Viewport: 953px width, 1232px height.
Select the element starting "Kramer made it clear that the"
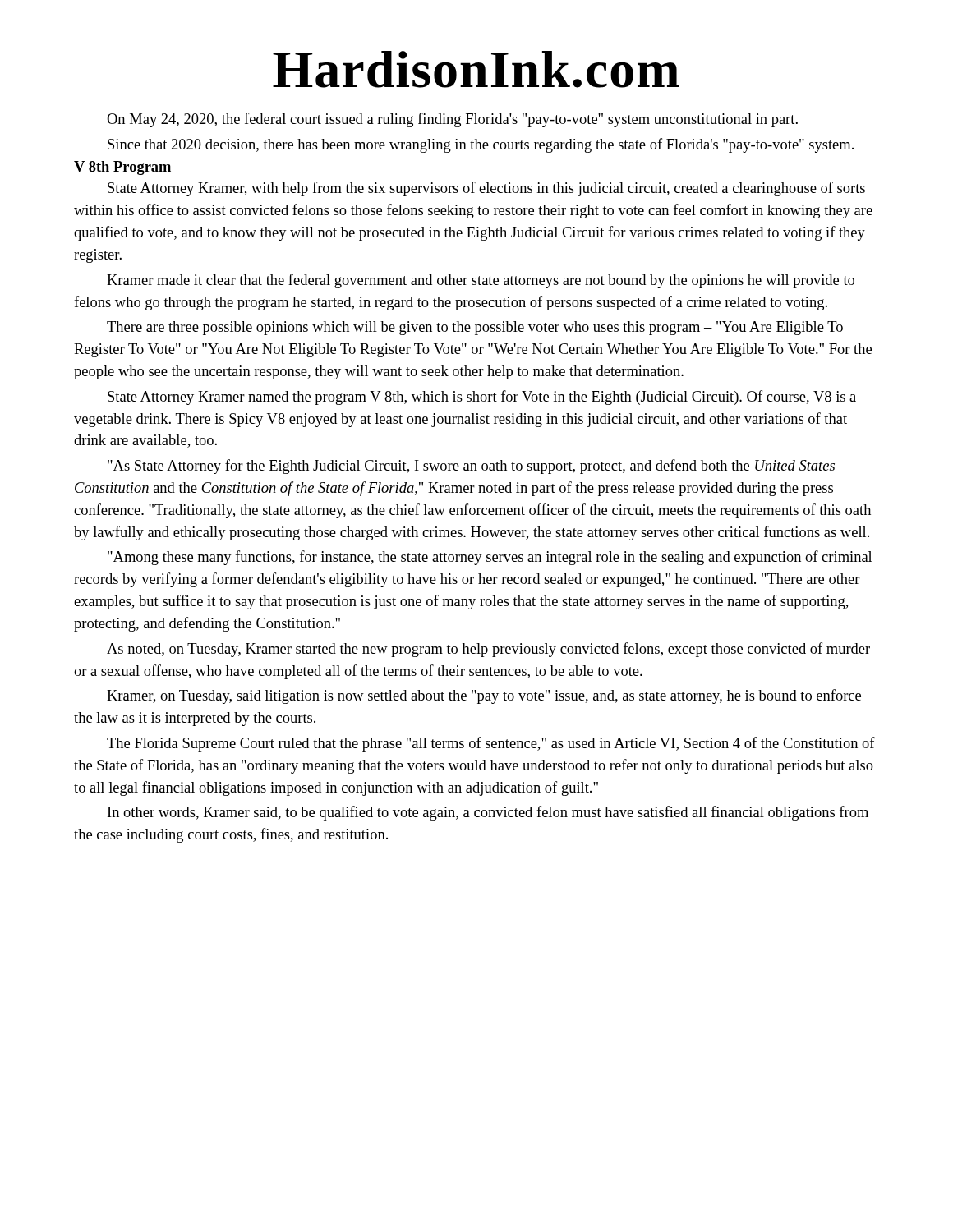coord(465,291)
